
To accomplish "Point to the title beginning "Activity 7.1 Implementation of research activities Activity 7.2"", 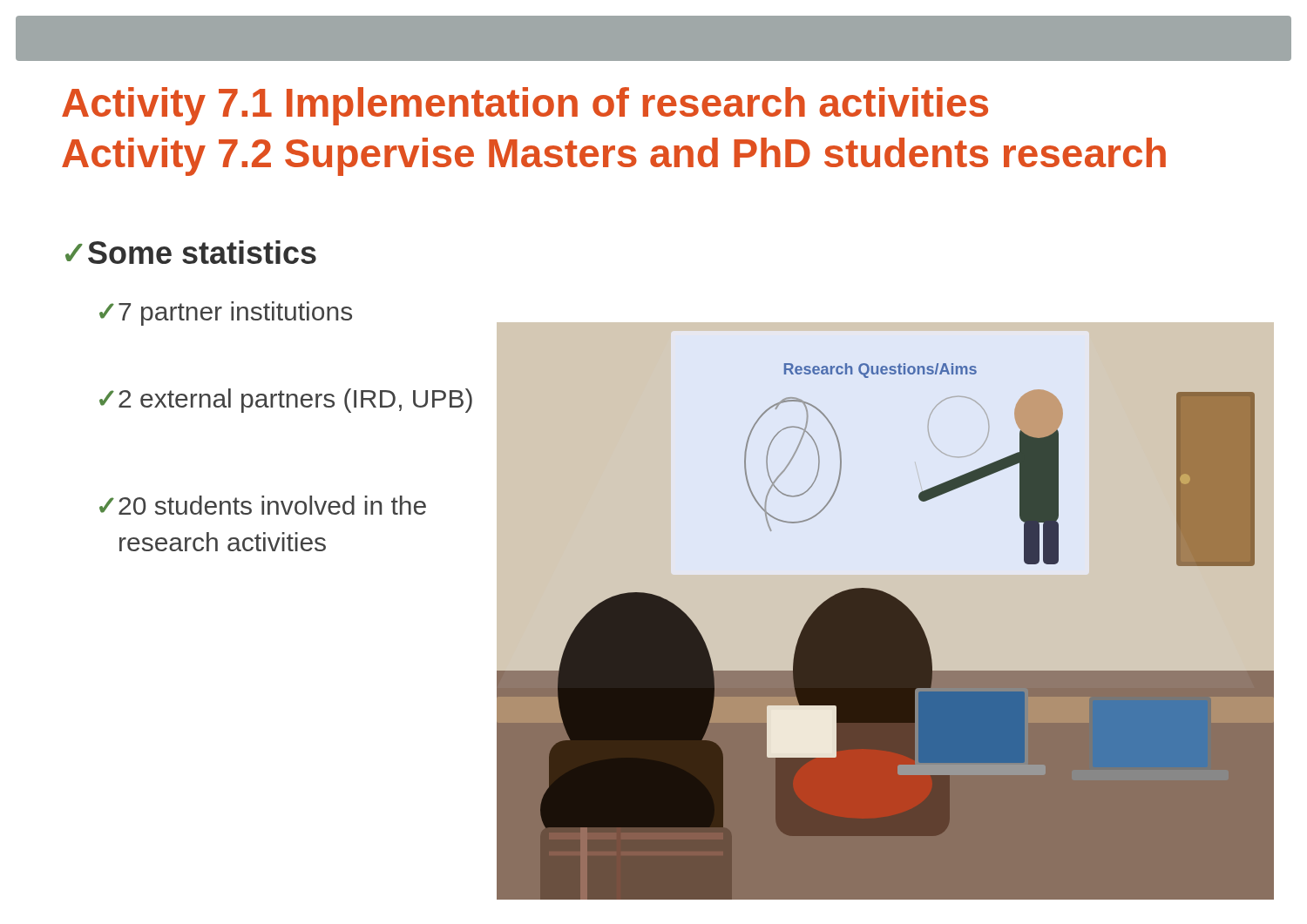I will click(654, 128).
